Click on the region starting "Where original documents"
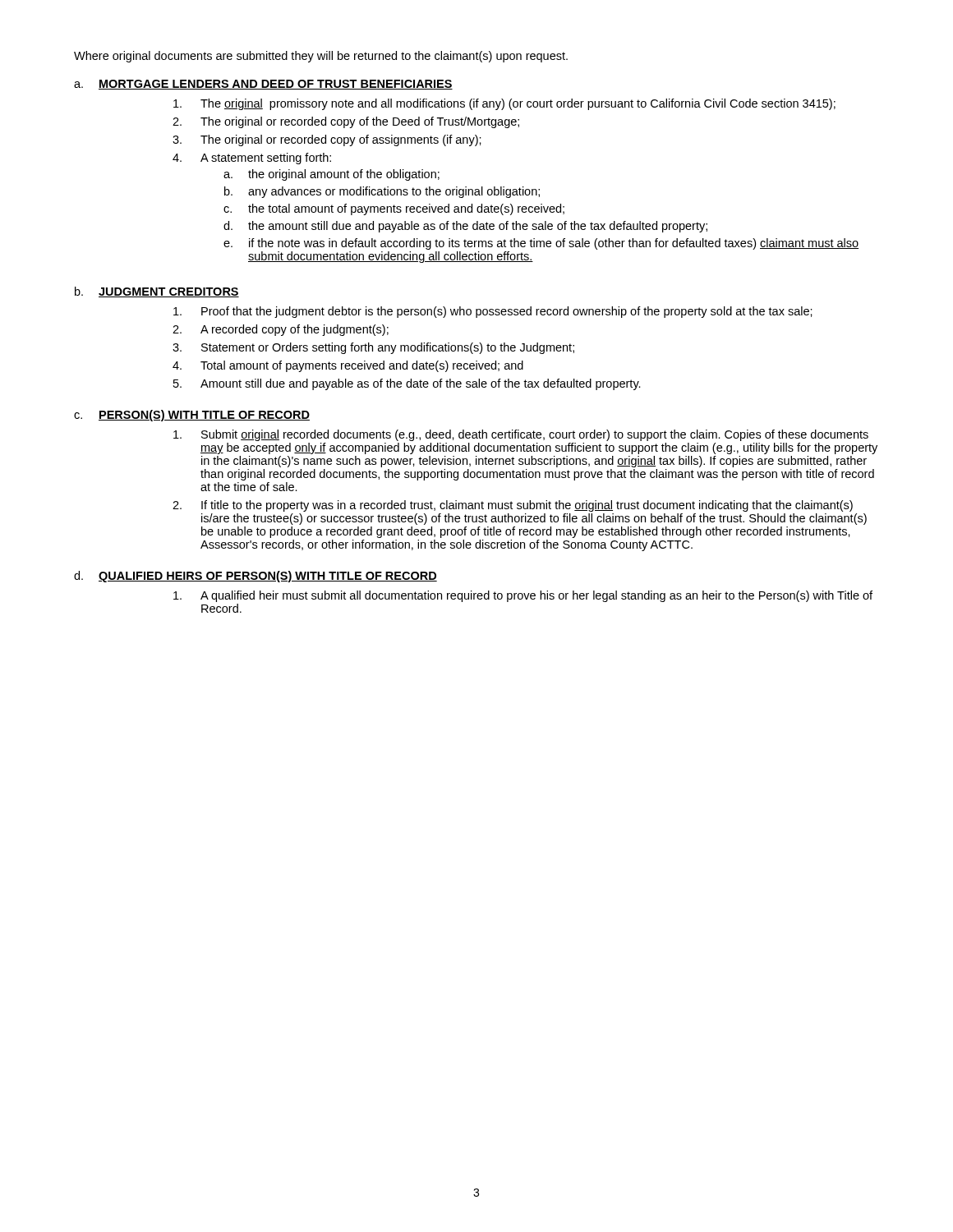Viewport: 953px width, 1232px height. 321,56
